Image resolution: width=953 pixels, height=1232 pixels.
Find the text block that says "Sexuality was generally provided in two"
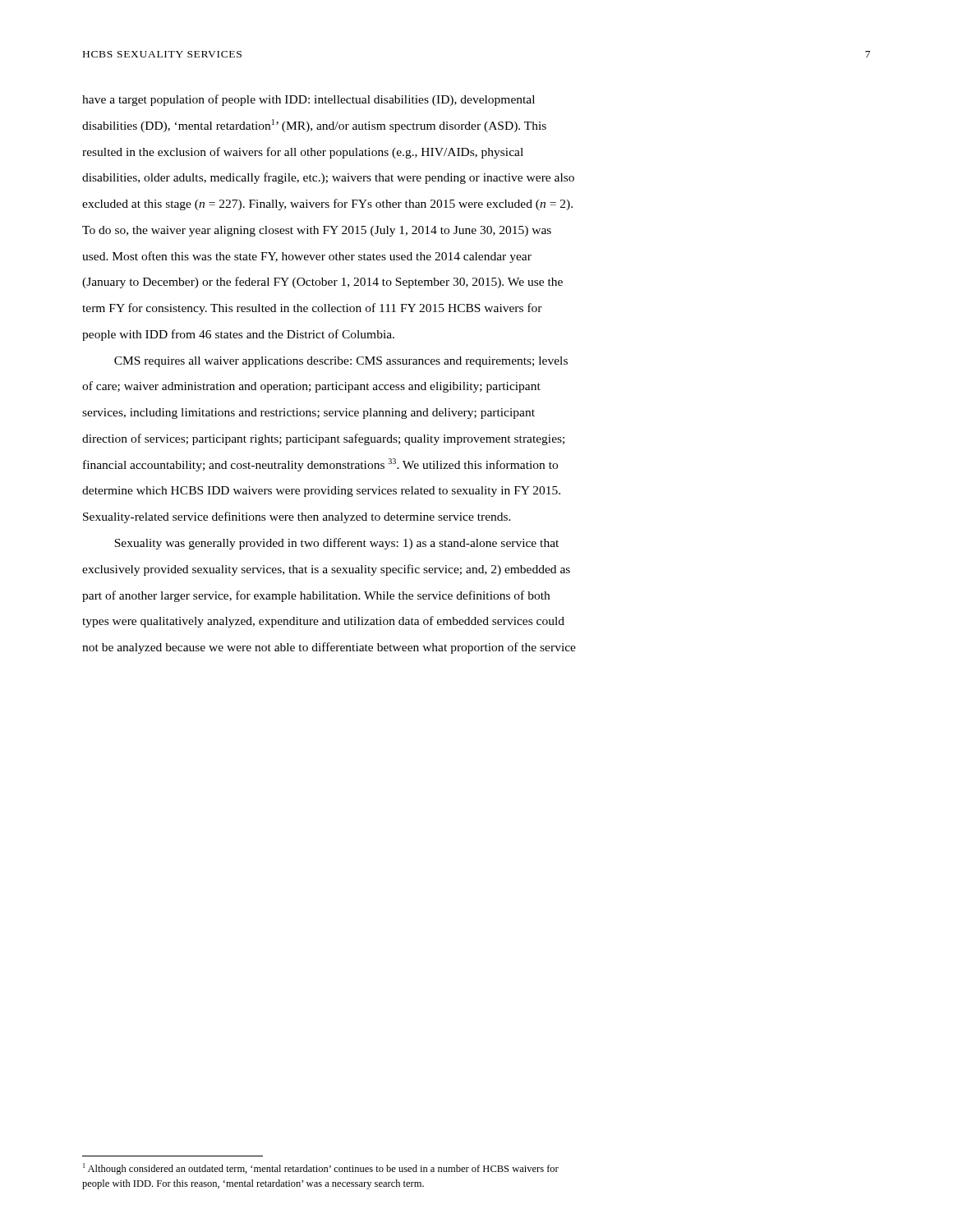click(476, 595)
